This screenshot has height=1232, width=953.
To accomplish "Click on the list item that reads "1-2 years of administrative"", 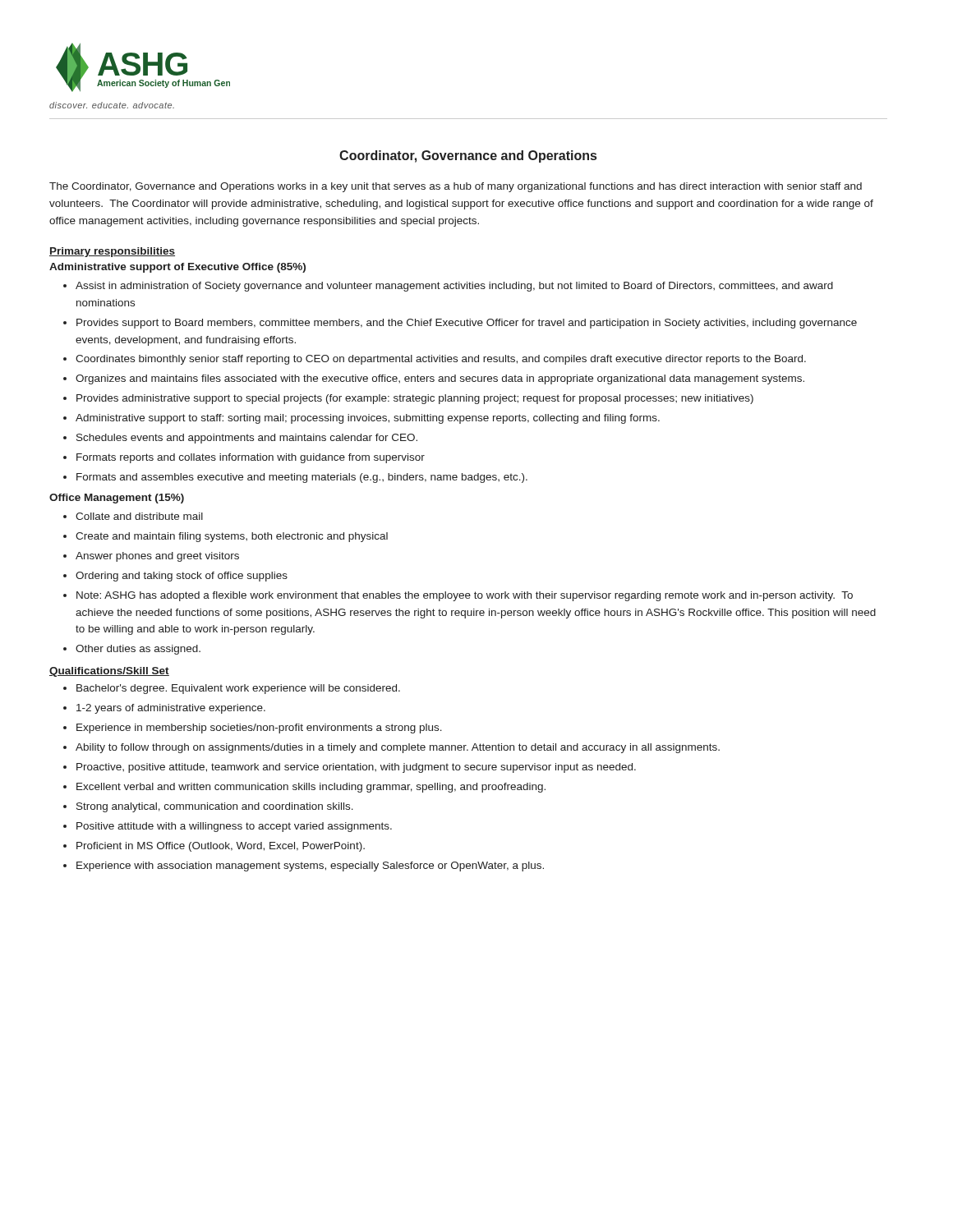I will tap(171, 708).
